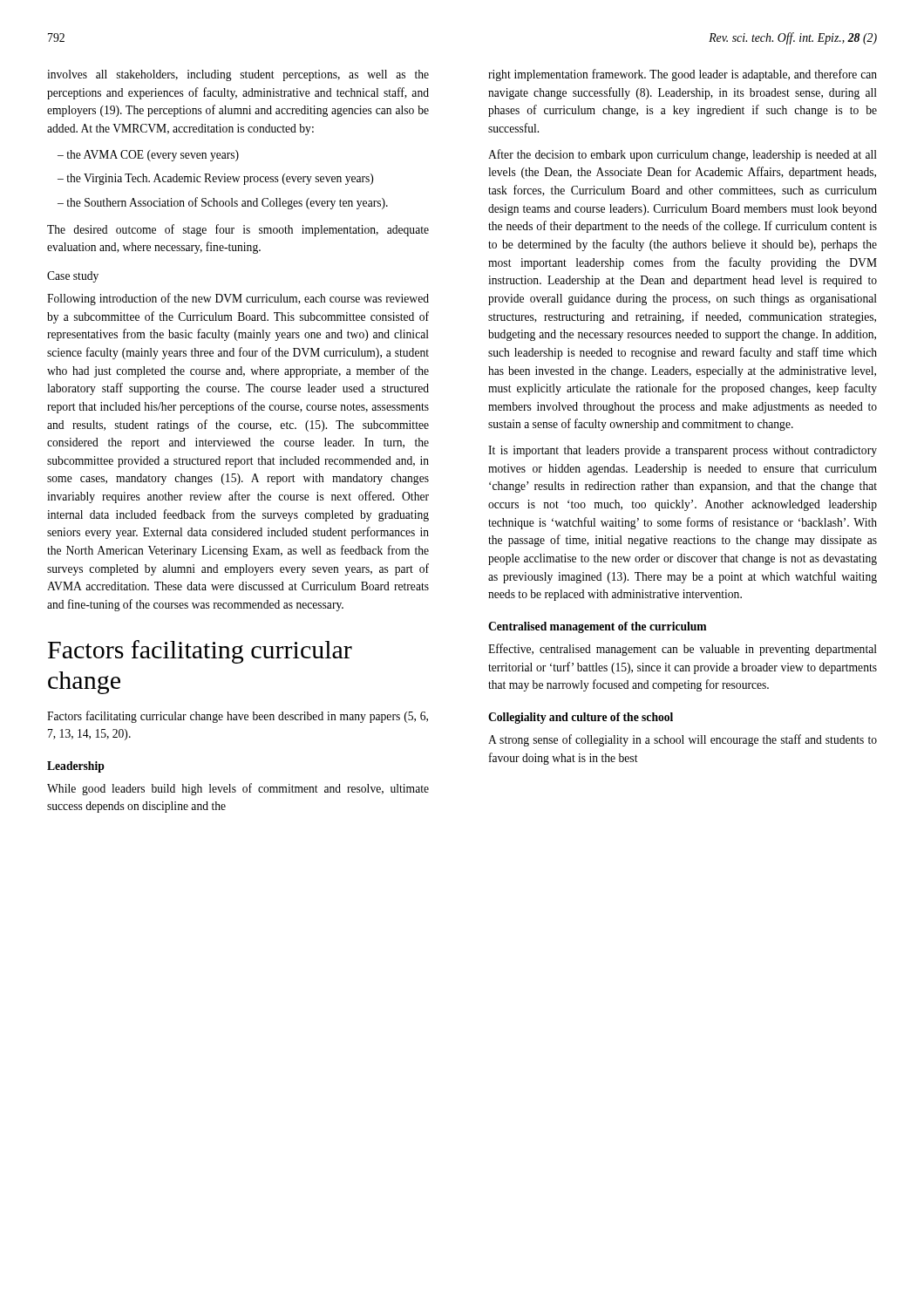Screen dimensions: 1308x924
Task: Click on the text block that reads "involves all stakeholders, including student perceptions, as well"
Action: click(x=238, y=102)
